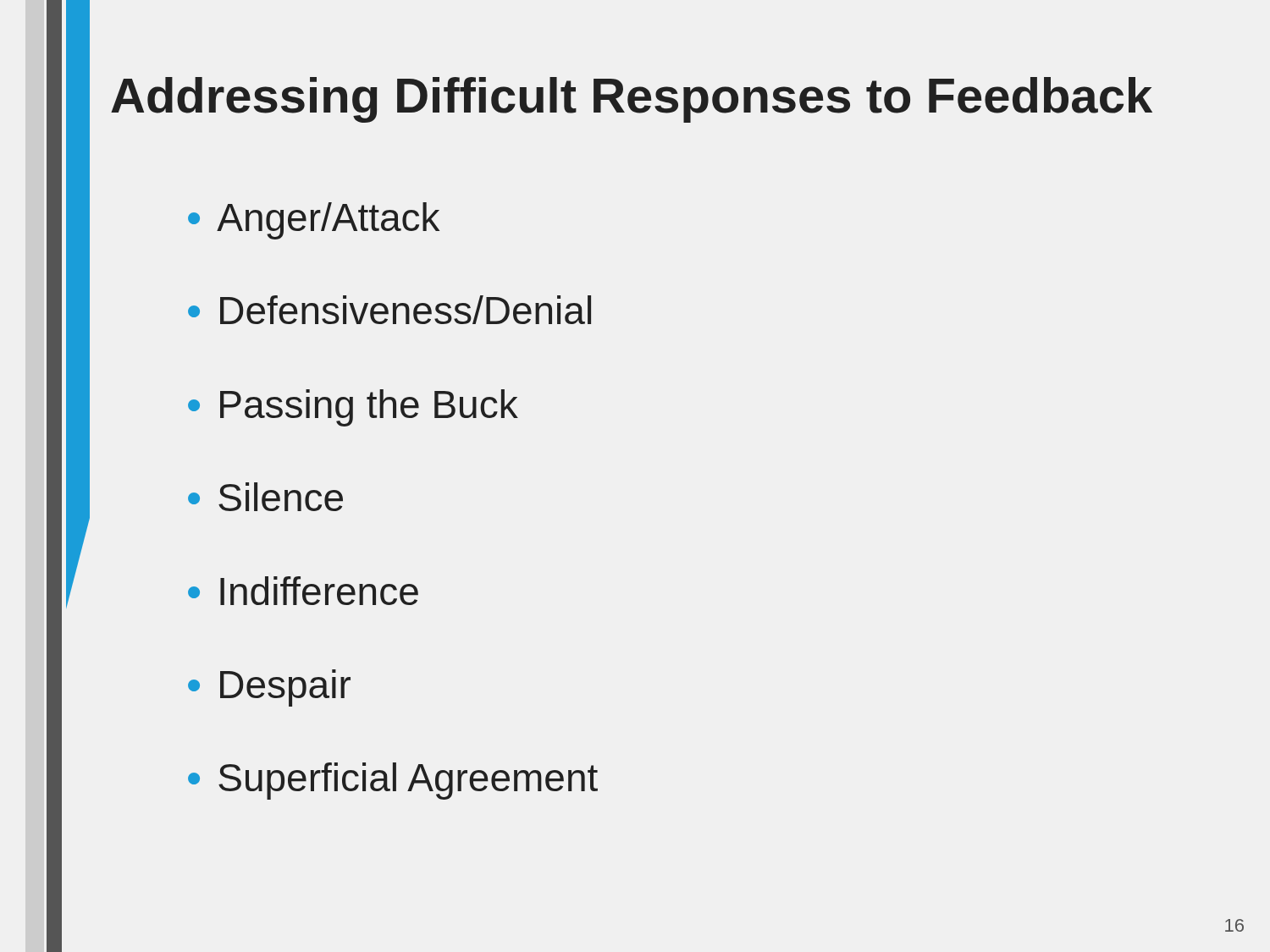The height and width of the screenshot is (952, 1270).
Task: Find the region starting "• Defensiveness/Denial"
Action: [390, 313]
